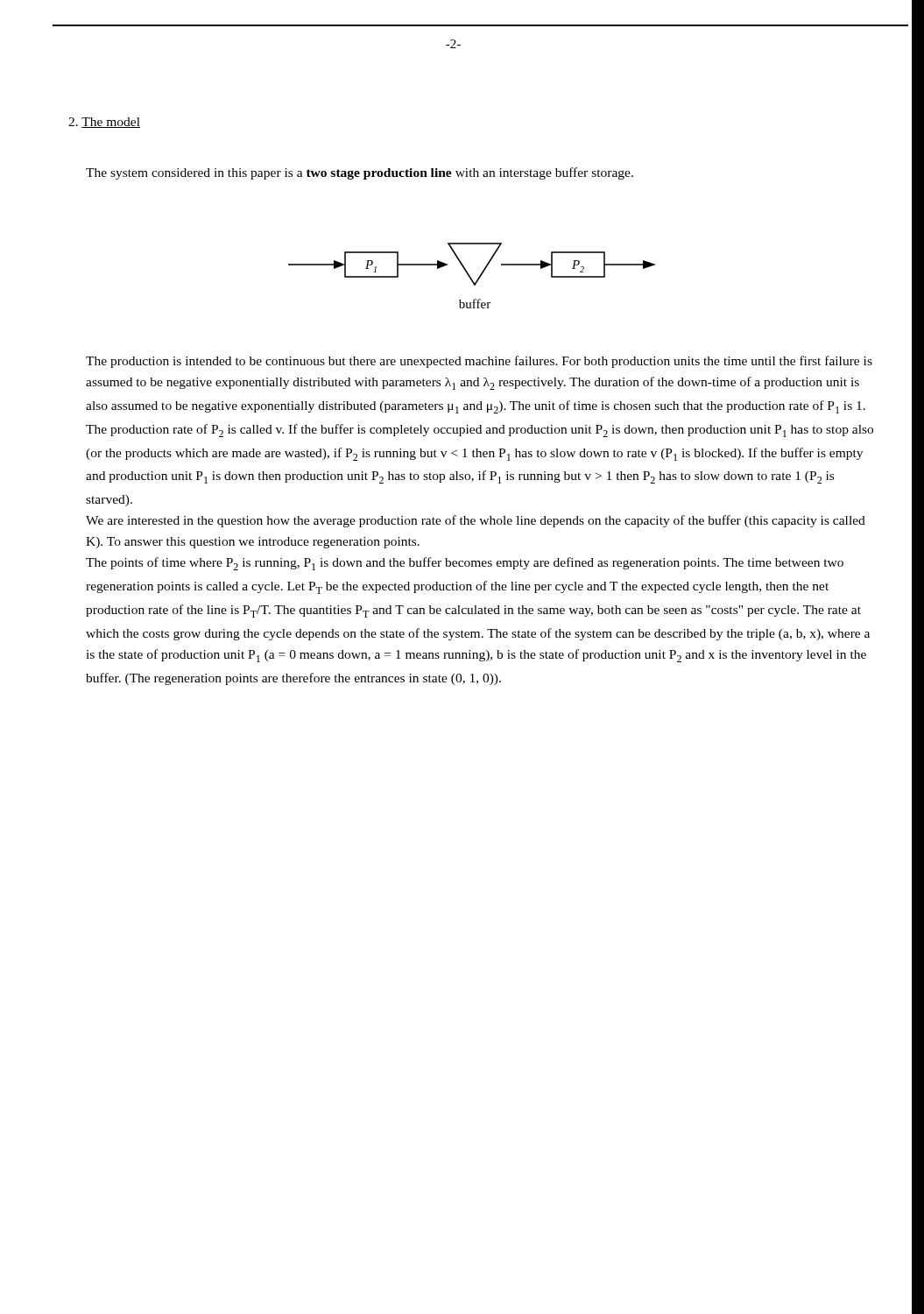Screen dimensions: 1314x924
Task: Locate the schematic
Action: [472, 280]
